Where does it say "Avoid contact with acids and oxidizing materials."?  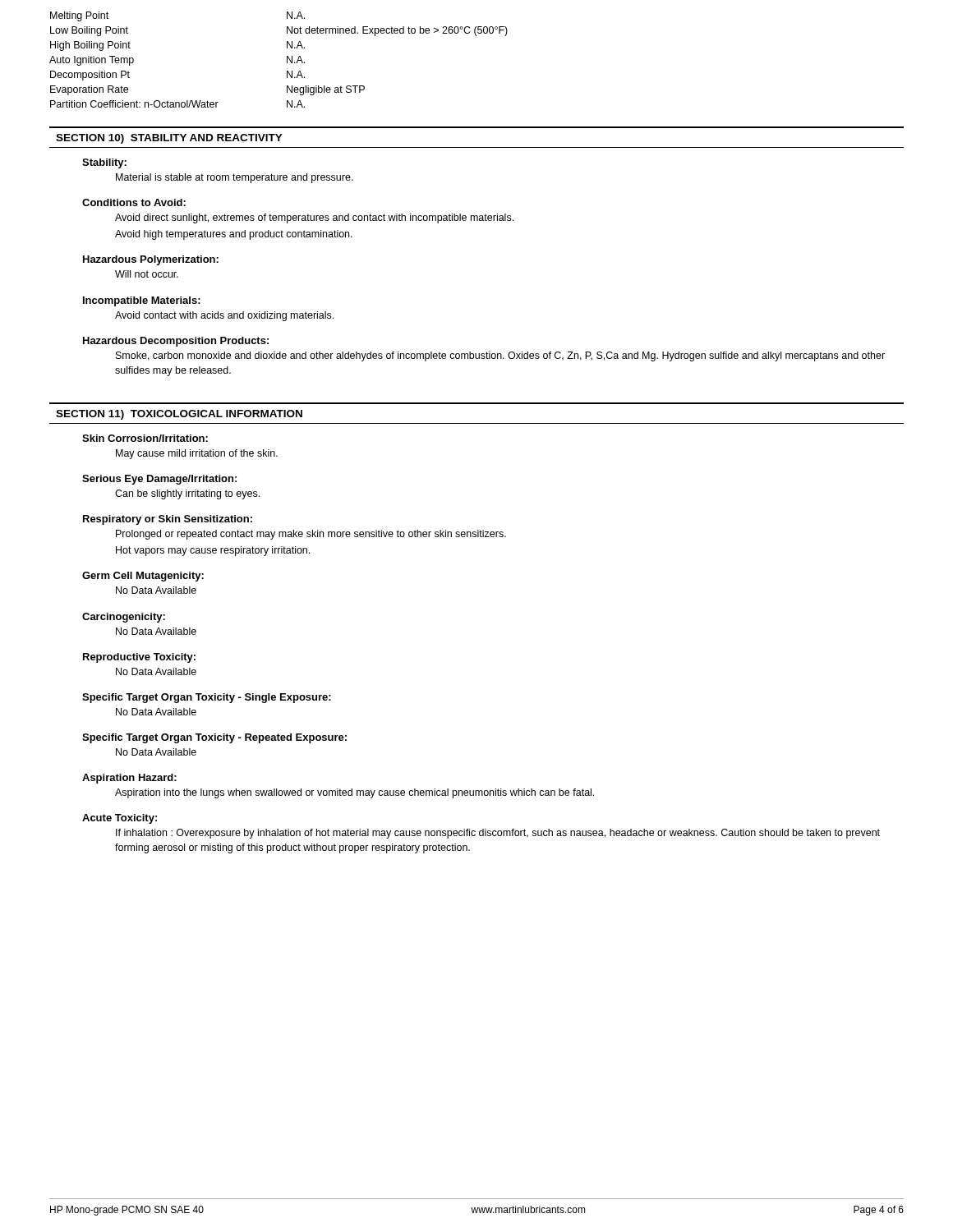tap(225, 315)
